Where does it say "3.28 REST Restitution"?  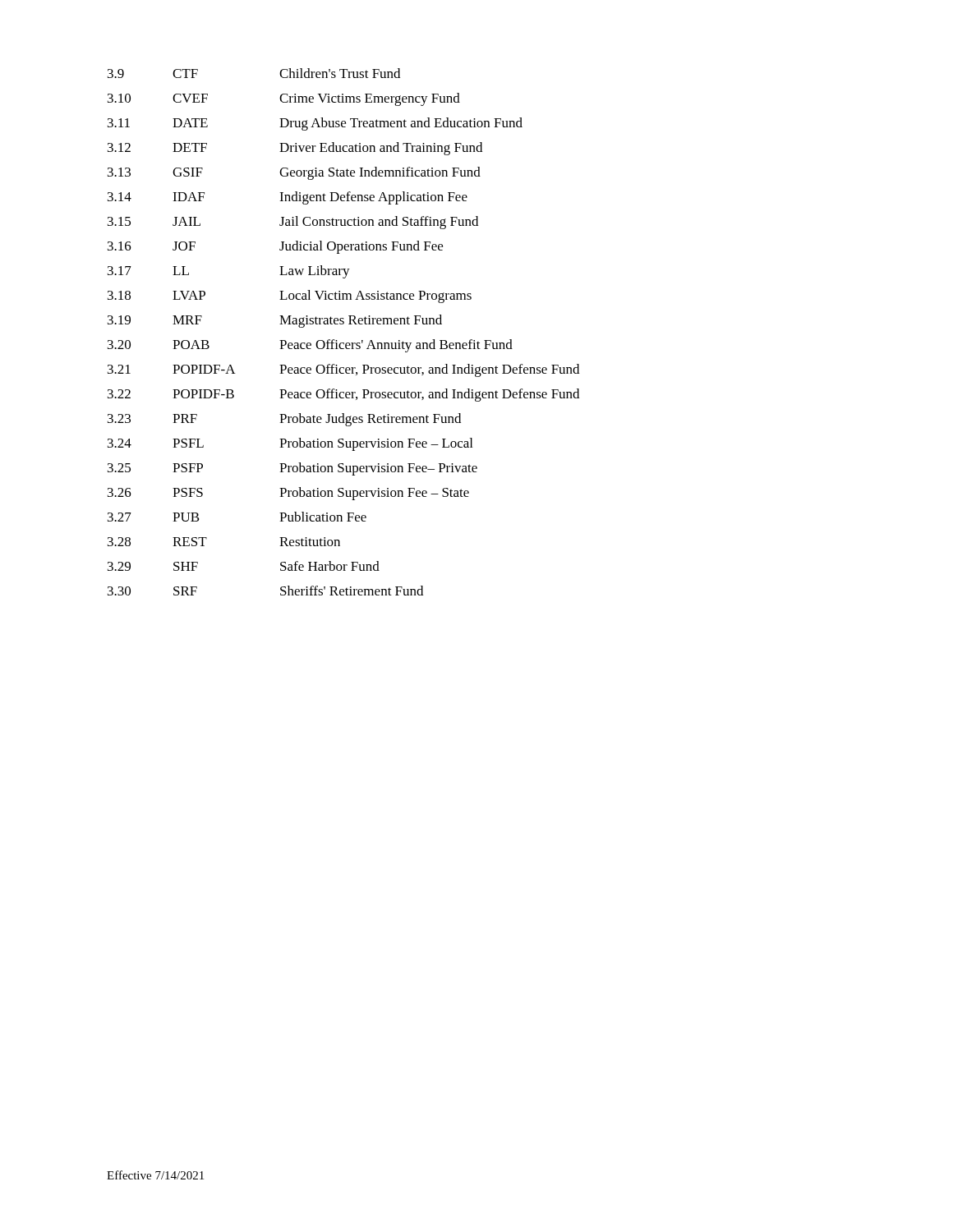pyautogui.click(x=121, y=542)
